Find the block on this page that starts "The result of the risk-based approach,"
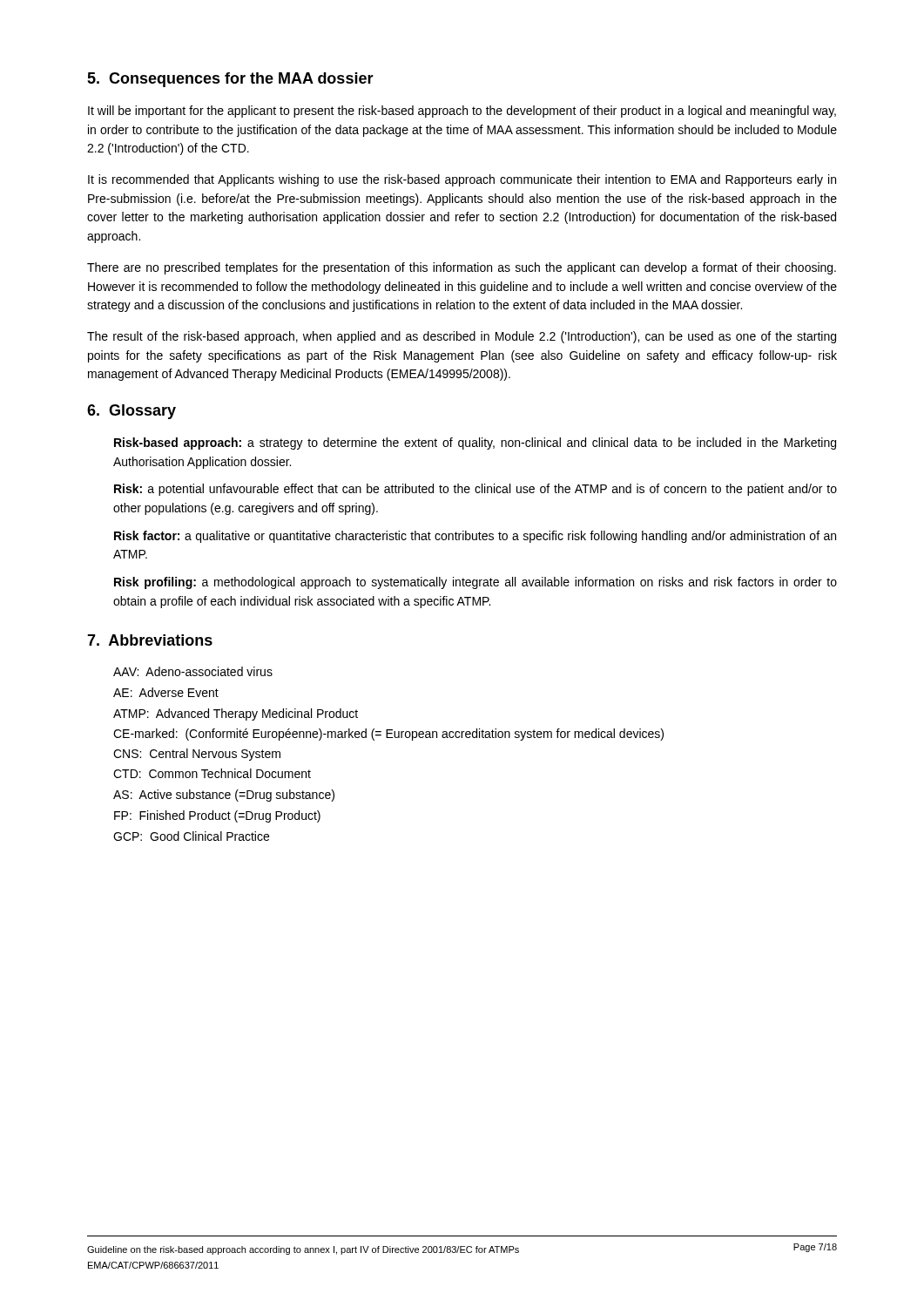The image size is (924, 1307). pos(462,355)
